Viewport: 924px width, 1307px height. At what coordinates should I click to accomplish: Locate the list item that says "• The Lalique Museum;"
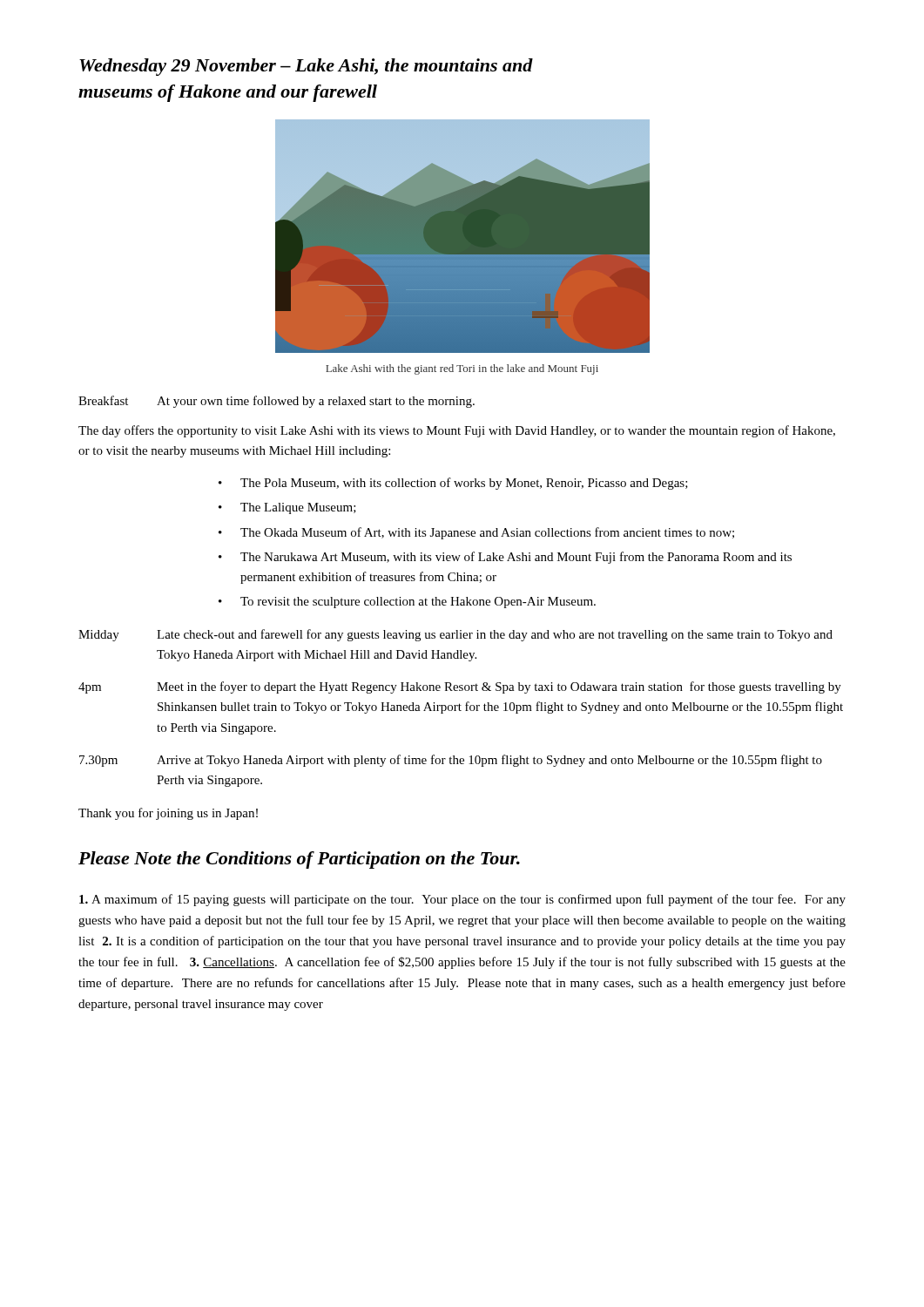click(x=287, y=508)
